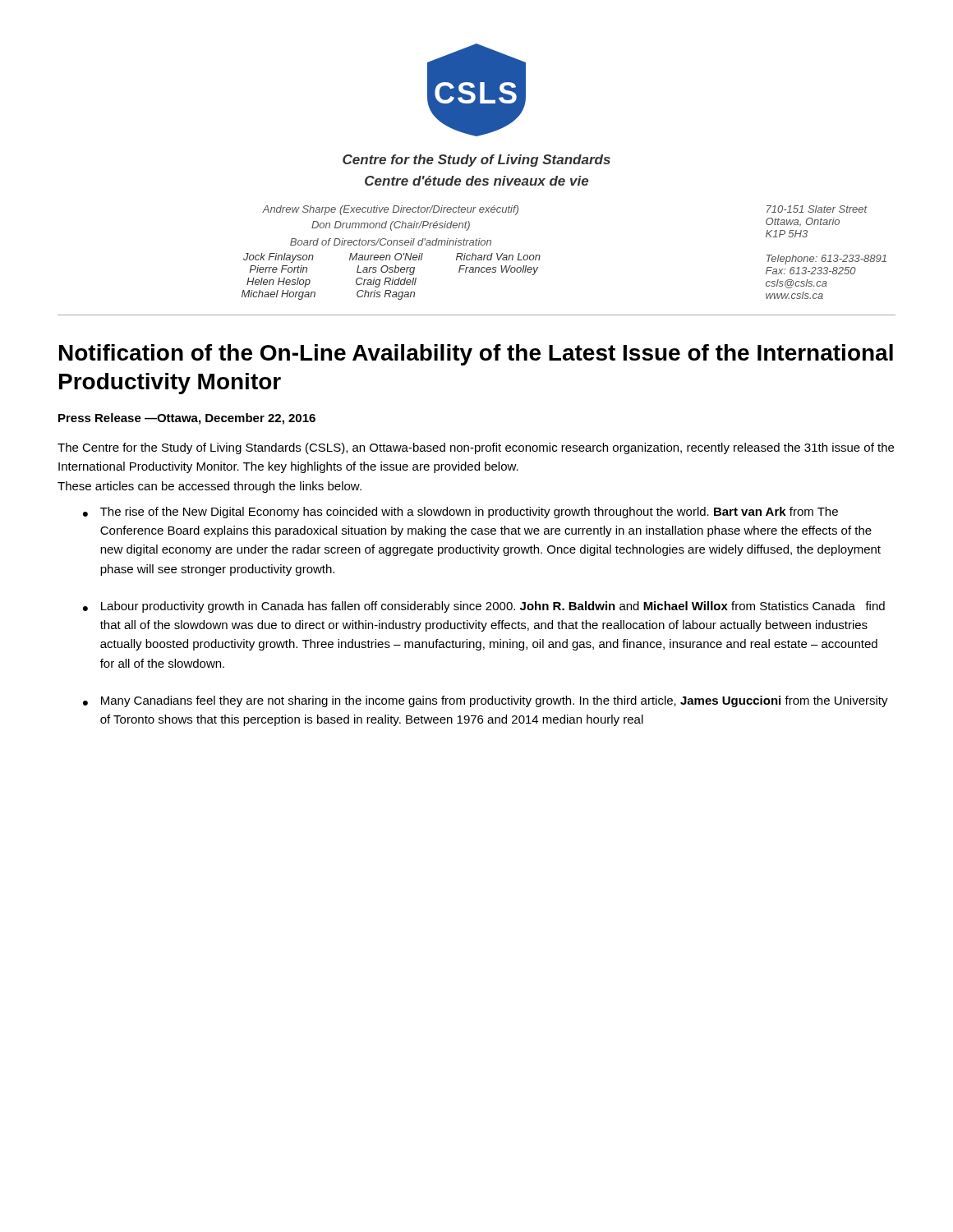Find the block on this page that starts "• Many Canadians feel they are not sharing"

(489, 710)
